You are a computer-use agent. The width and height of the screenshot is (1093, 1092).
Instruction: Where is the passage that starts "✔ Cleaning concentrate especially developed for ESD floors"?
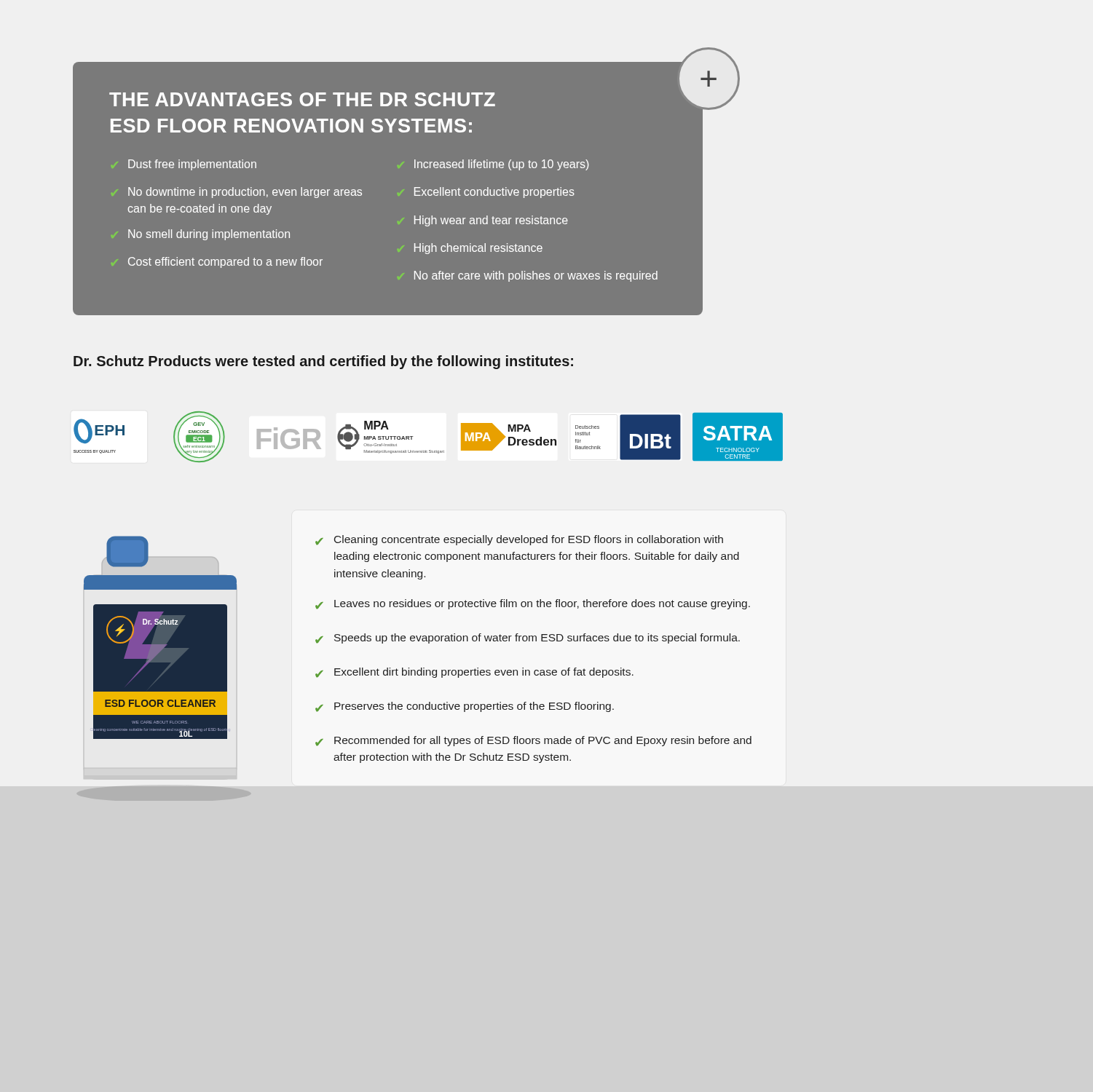(x=537, y=556)
